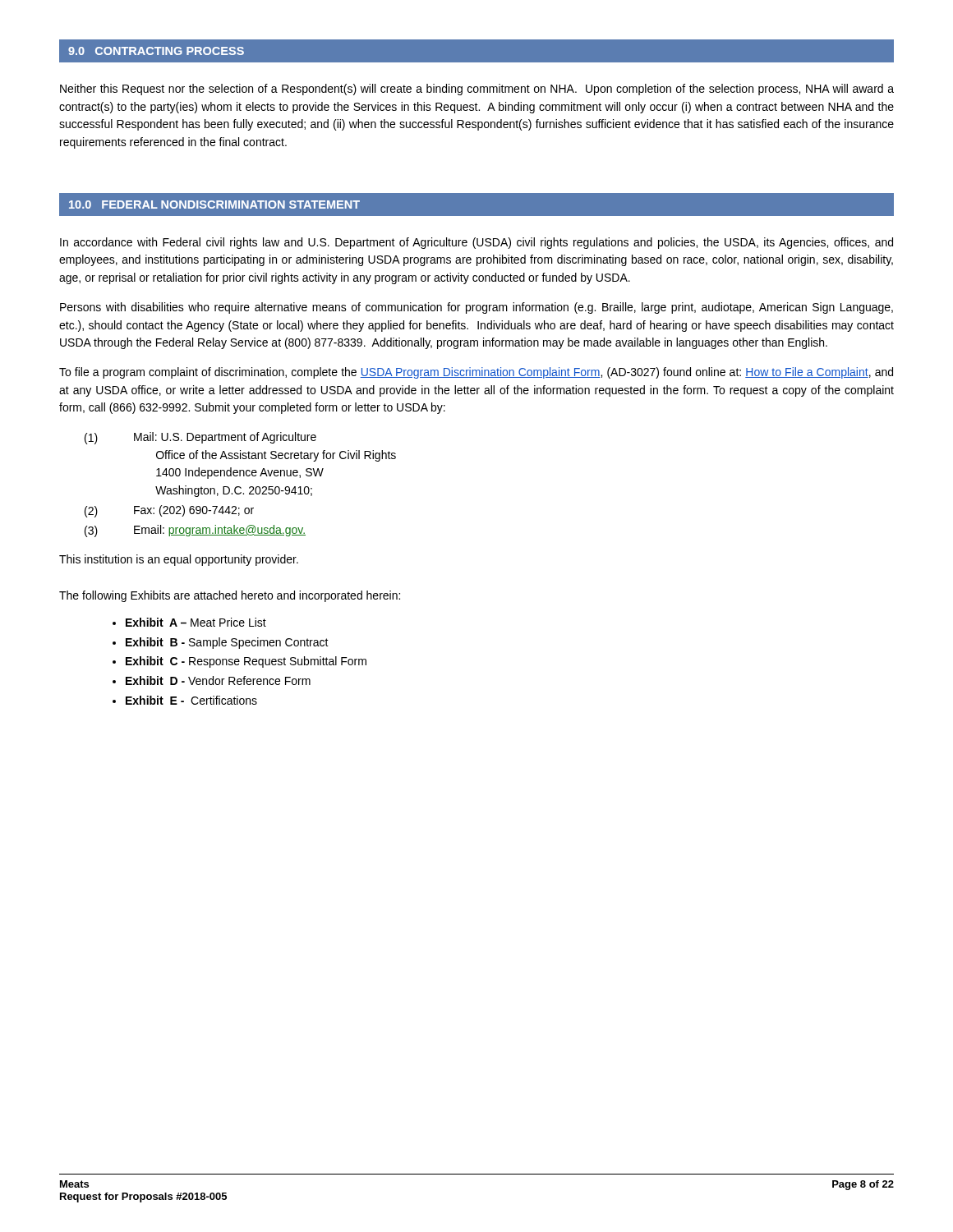Select the text starting "Exhibit C -"
The width and height of the screenshot is (953, 1232).
point(246,662)
